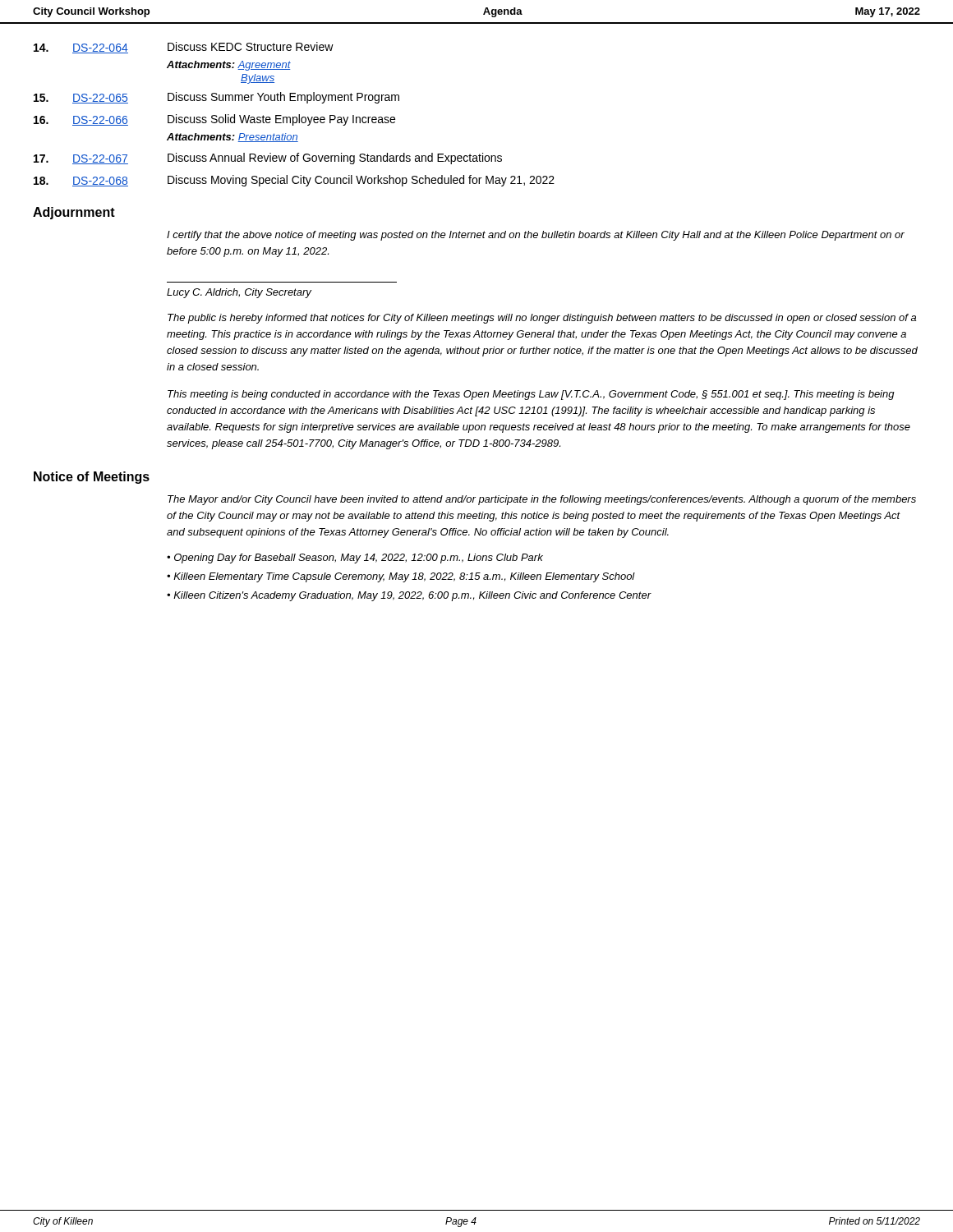This screenshot has height=1232, width=953.
Task: Point to the element starting "16. DS-22-066 Discuss Solid"
Action: pos(214,120)
